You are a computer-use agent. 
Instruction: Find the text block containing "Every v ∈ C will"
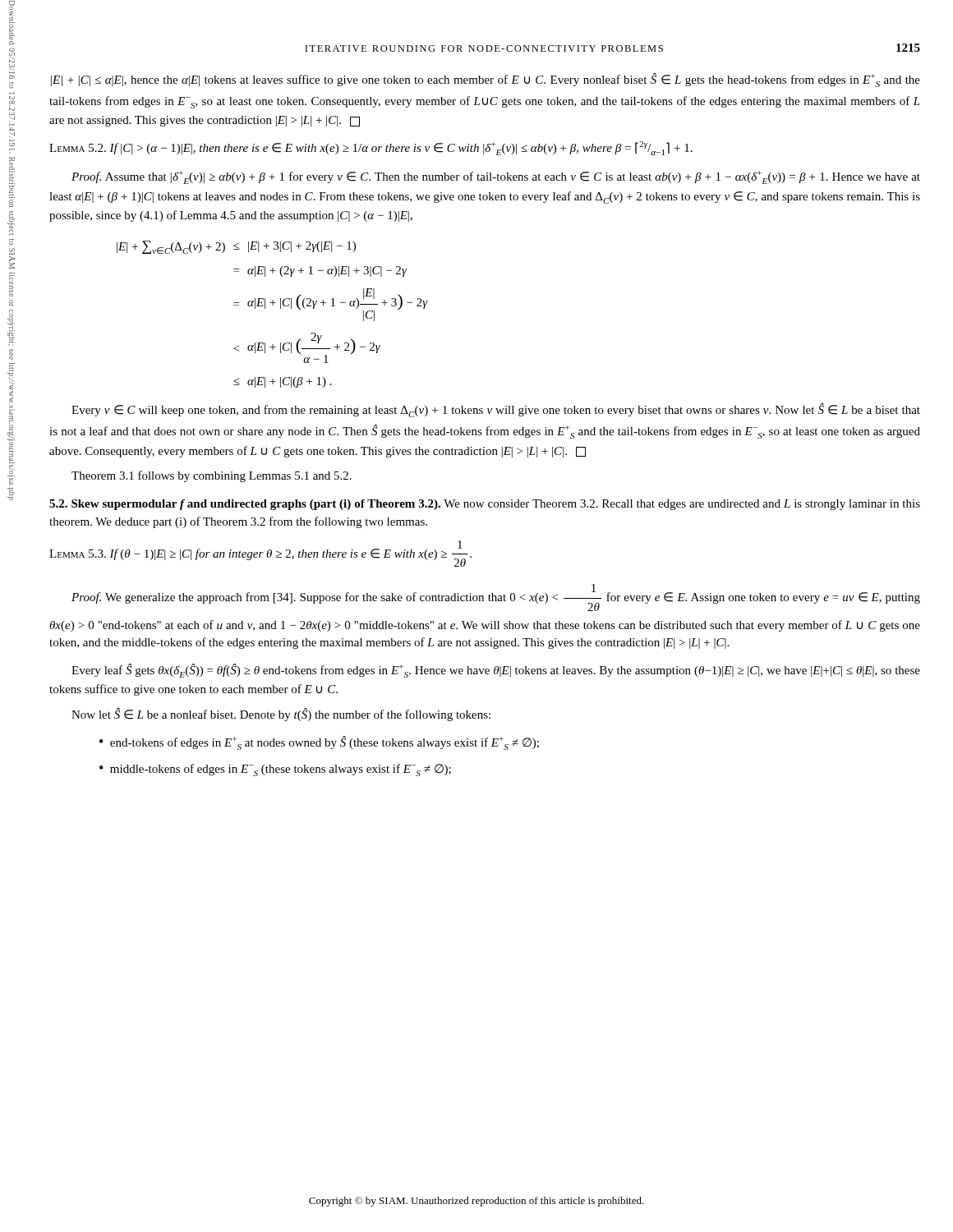pyautogui.click(x=485, y=430)
